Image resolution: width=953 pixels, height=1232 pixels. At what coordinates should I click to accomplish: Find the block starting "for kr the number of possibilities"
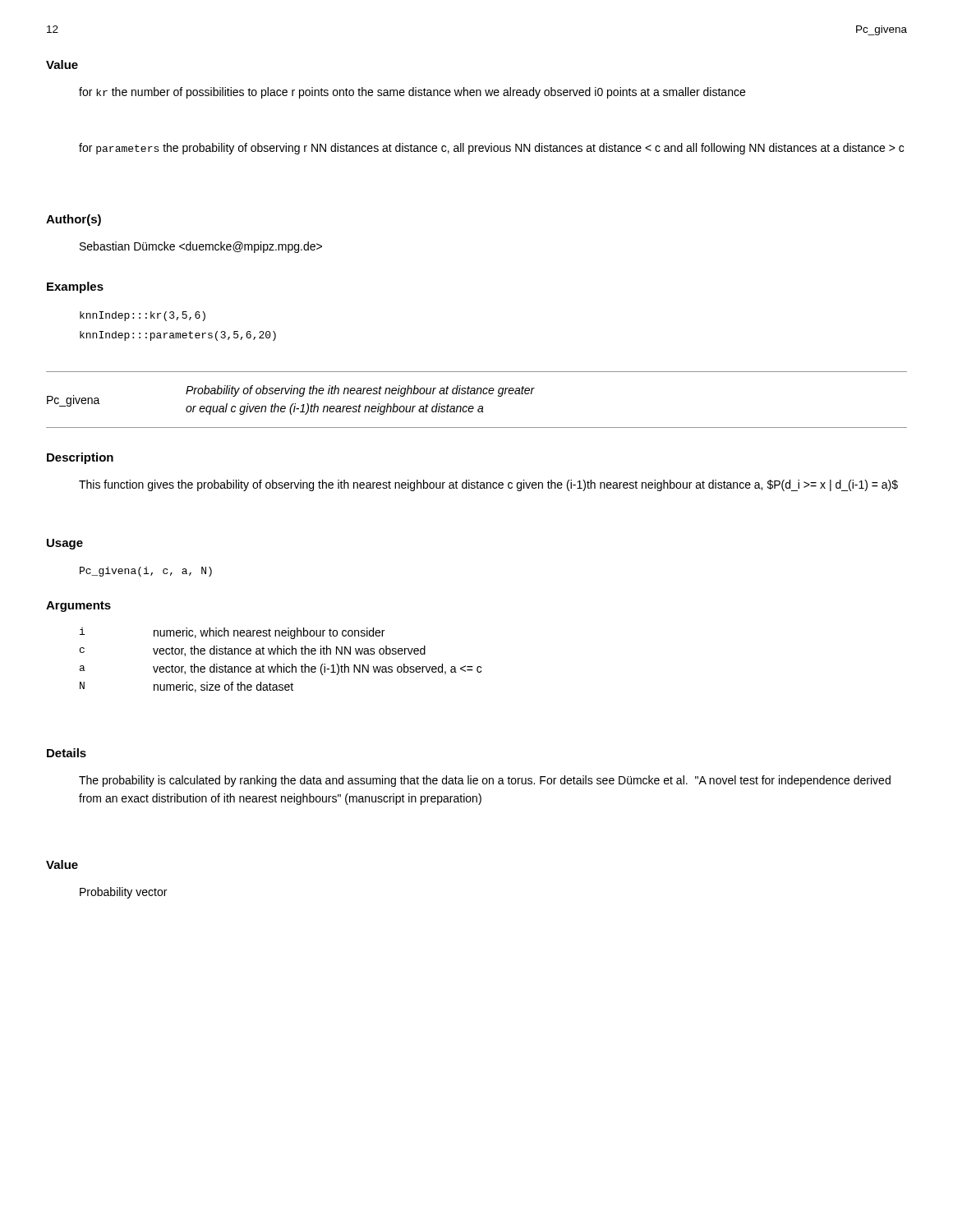pos(412,92)
